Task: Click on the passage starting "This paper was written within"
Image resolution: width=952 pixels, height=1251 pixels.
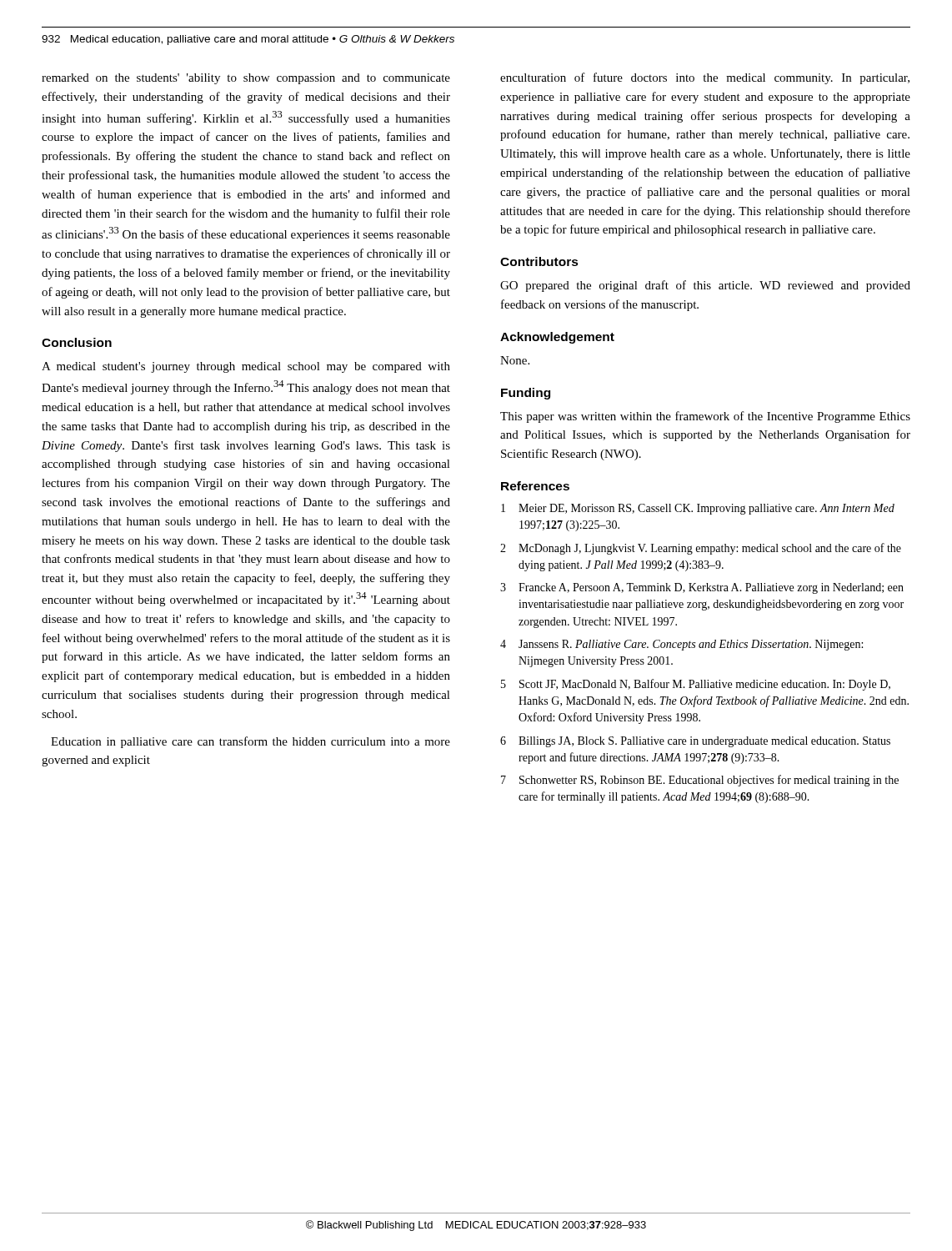Action: [x=705, y=435]
